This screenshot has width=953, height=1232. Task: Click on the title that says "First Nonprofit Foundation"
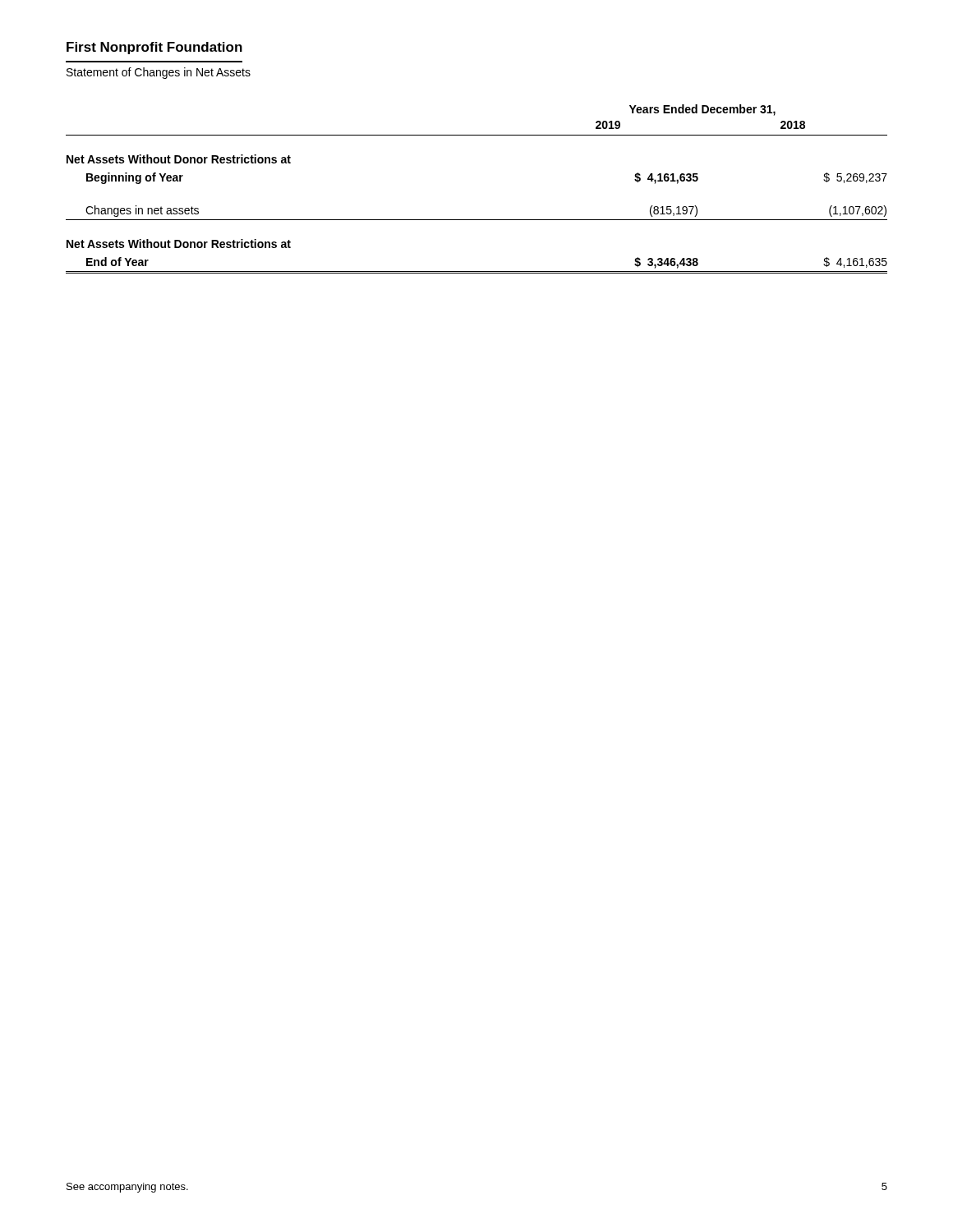pos(154,51)
